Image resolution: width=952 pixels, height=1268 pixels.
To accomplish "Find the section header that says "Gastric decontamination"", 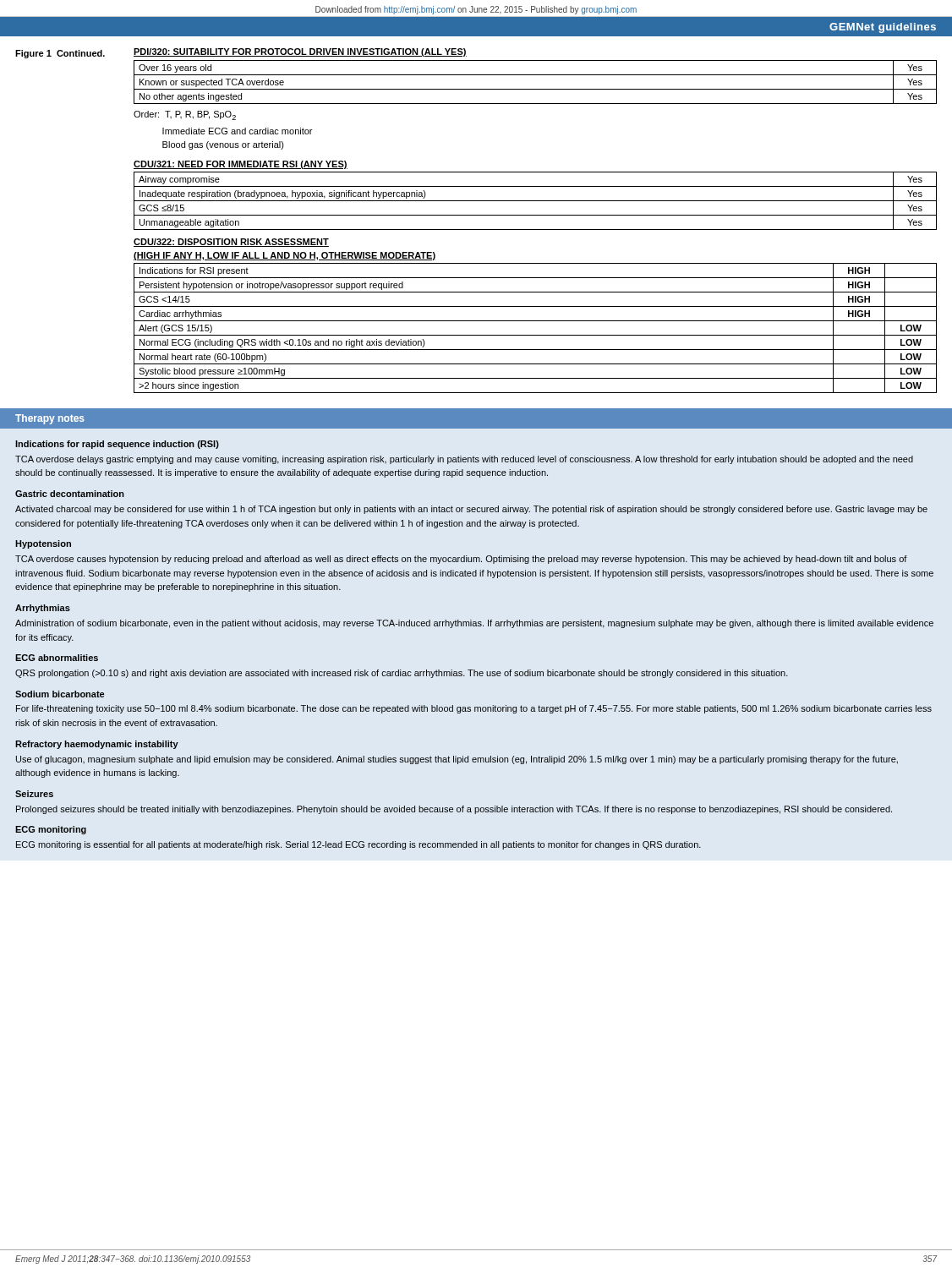I will pos(70,494).
